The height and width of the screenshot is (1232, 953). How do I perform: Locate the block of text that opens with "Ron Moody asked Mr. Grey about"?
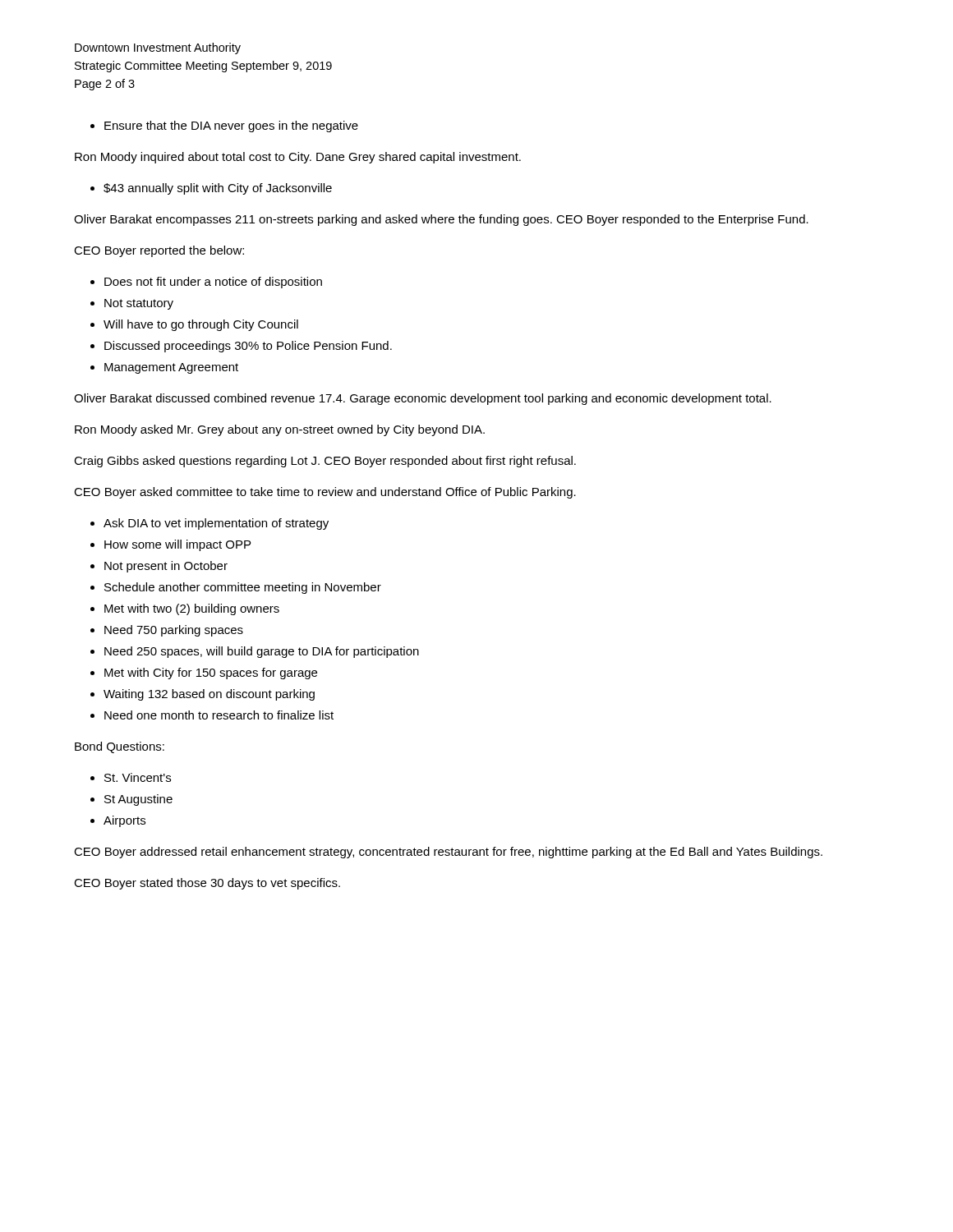point(280,429)
